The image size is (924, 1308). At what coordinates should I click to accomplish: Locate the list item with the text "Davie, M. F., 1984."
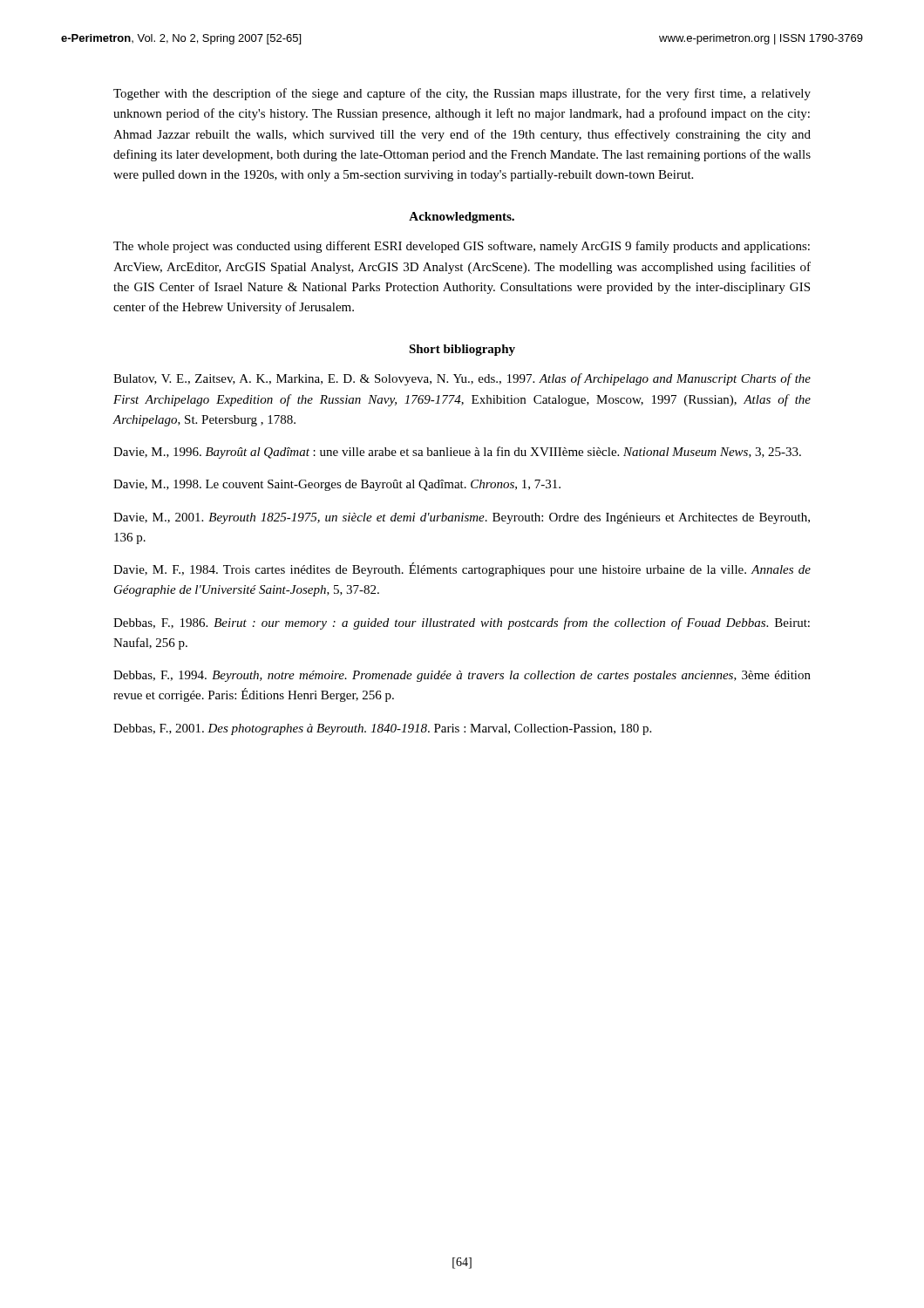[462, 580]
